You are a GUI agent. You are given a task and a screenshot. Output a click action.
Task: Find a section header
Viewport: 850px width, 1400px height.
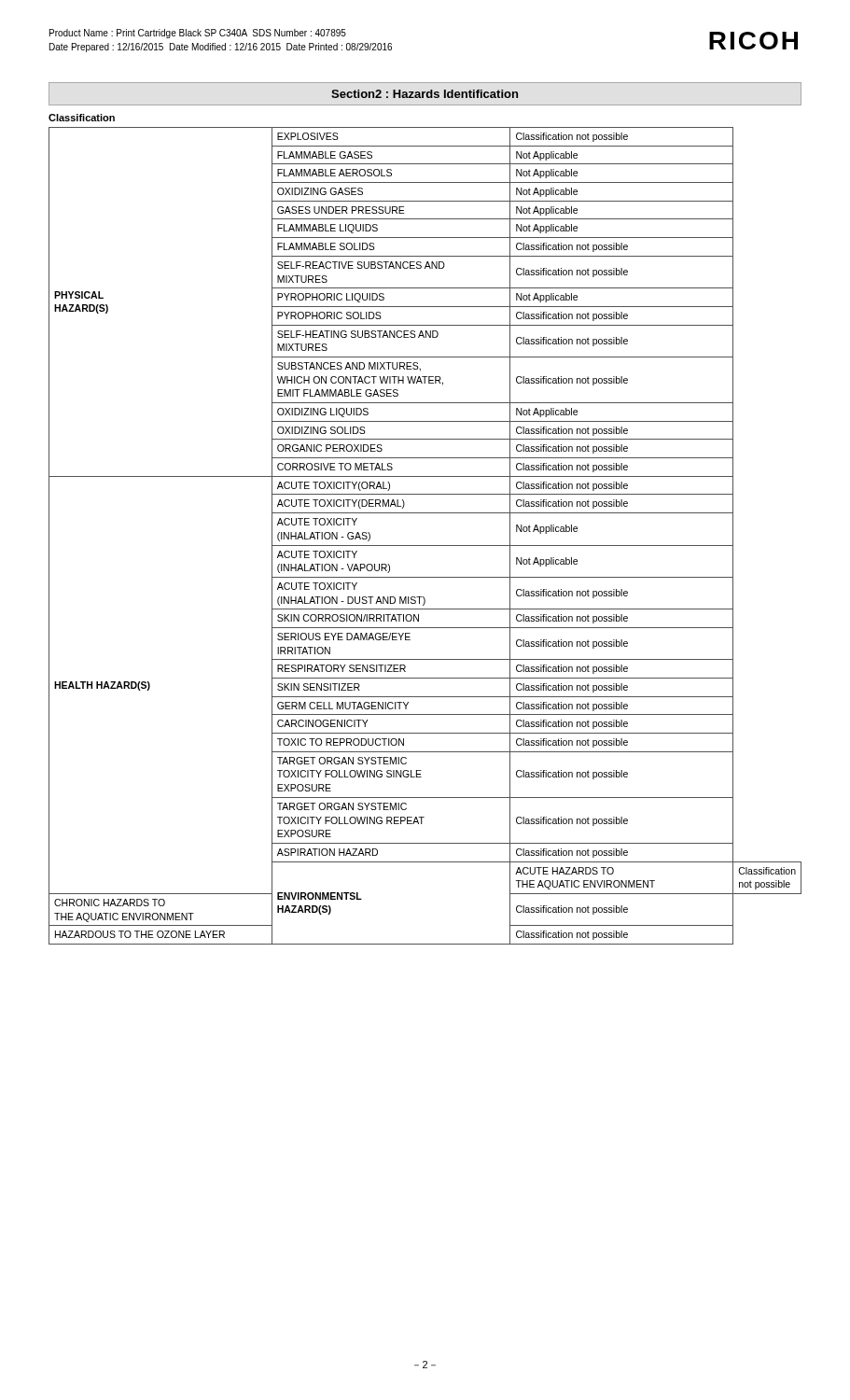coord(425,94)
